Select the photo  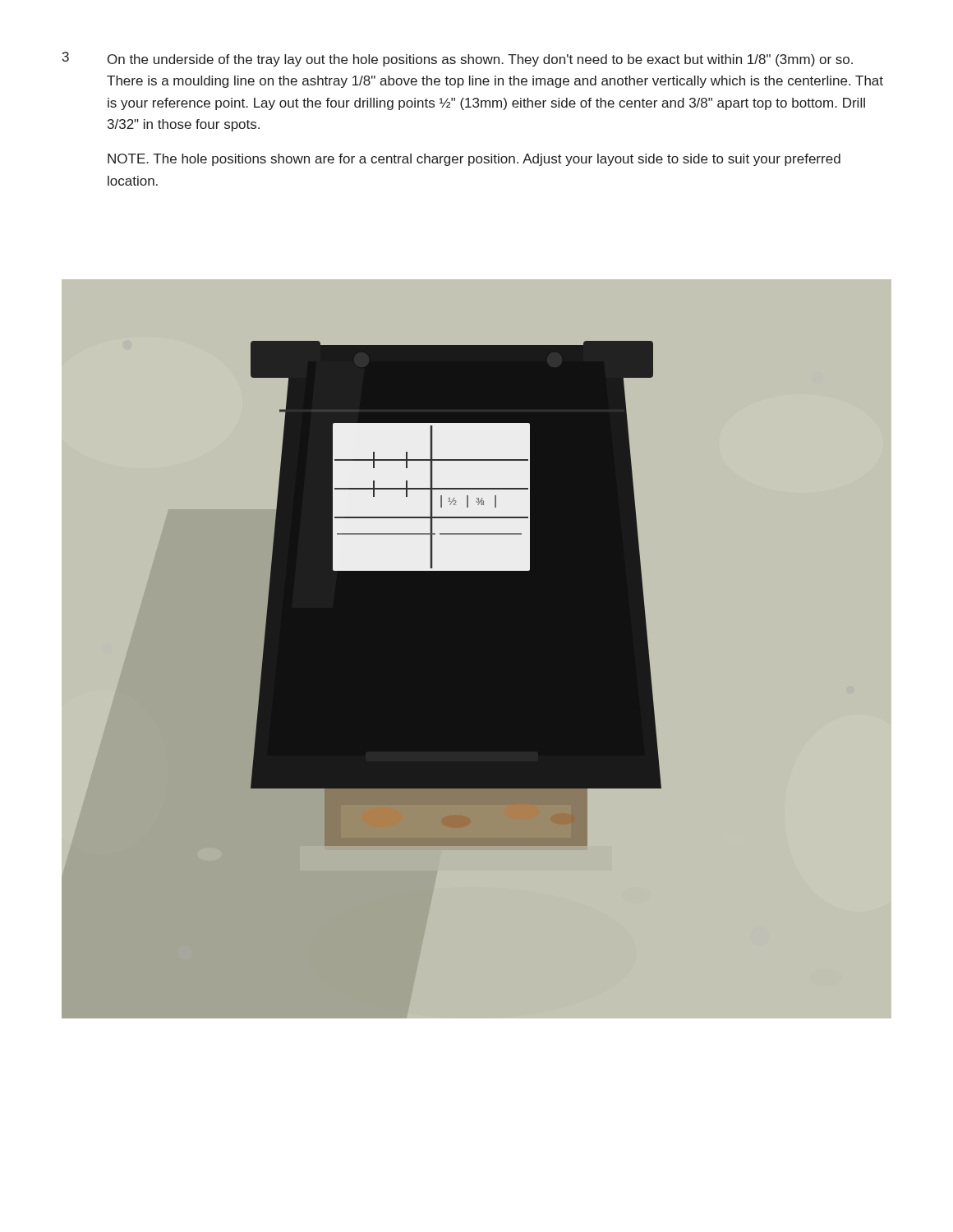point(476,649)
